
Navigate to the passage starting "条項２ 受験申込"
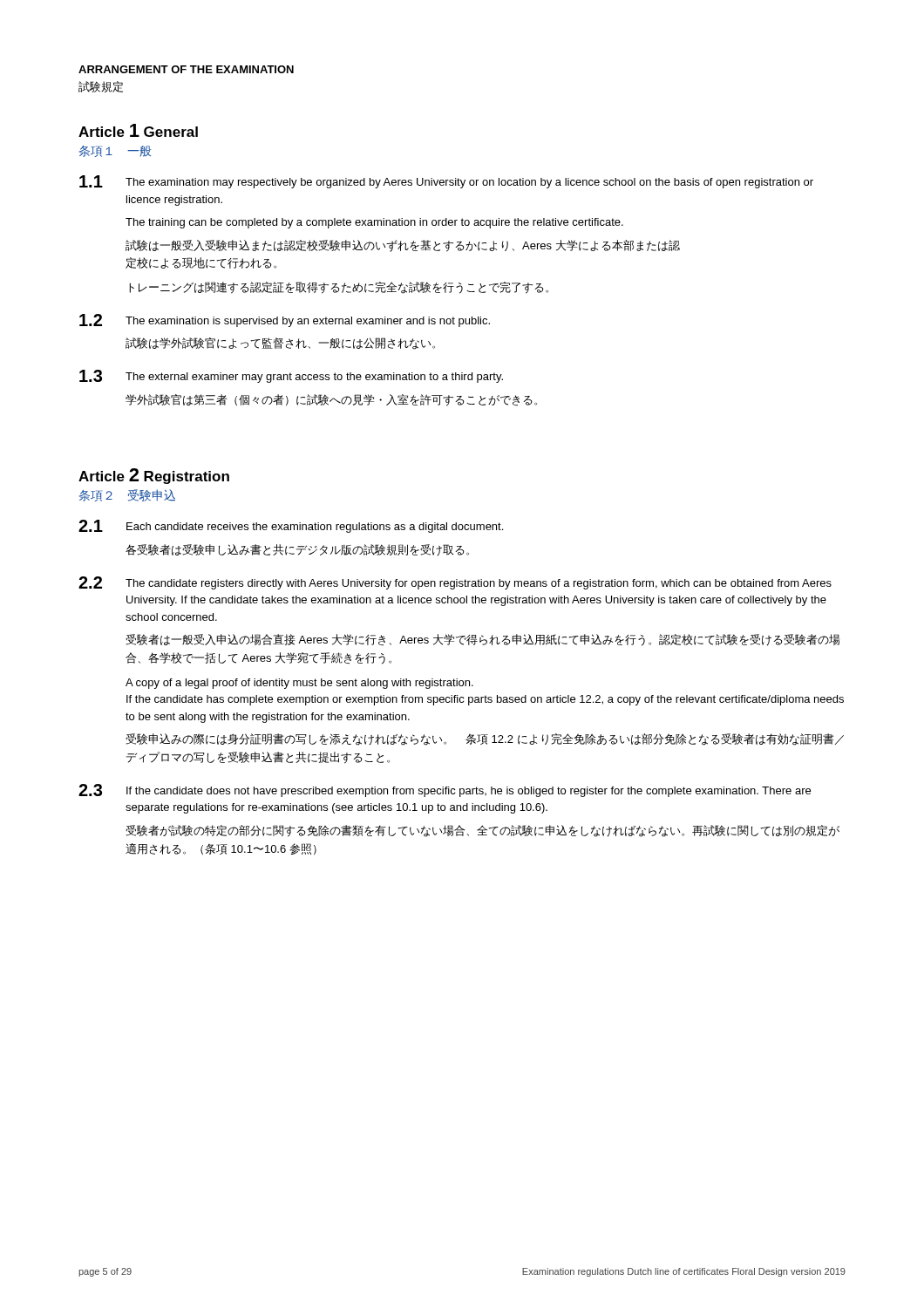pos(127,496)
